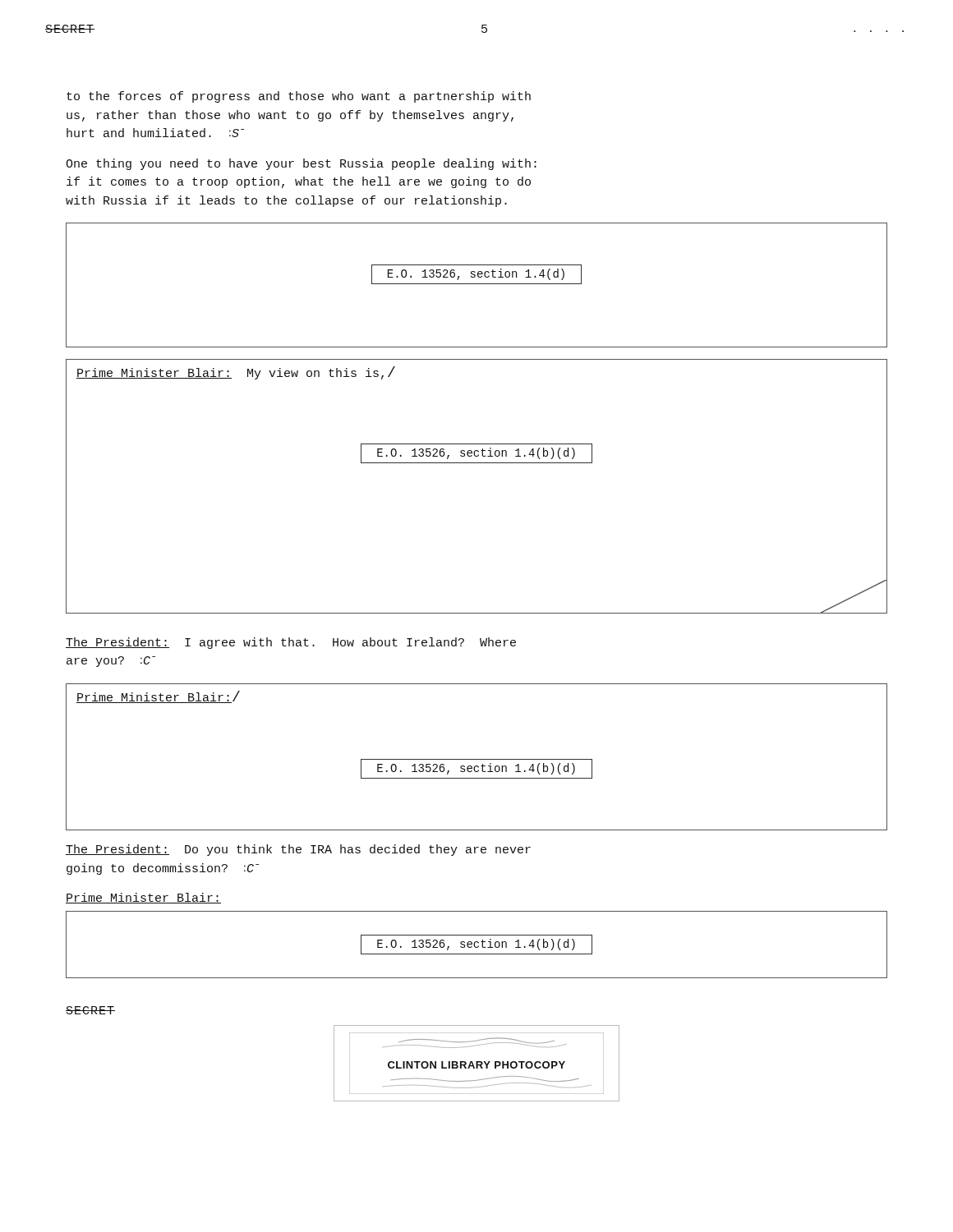Locate the text starting "The President: Do you think"
Viewport: 953px width, 1232px height.
point(299,860)
